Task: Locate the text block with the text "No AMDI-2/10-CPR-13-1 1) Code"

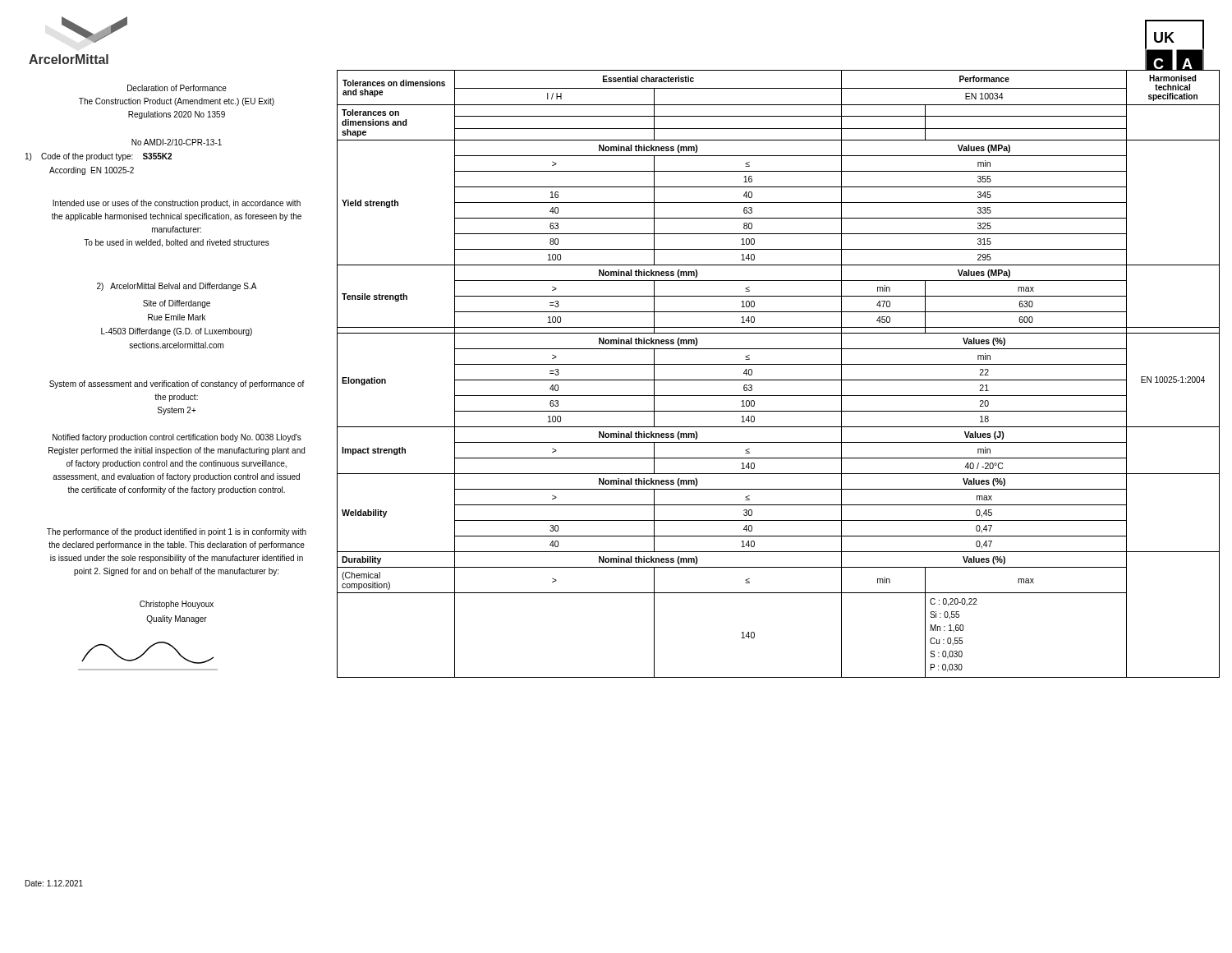Action: tap(177, 156)
